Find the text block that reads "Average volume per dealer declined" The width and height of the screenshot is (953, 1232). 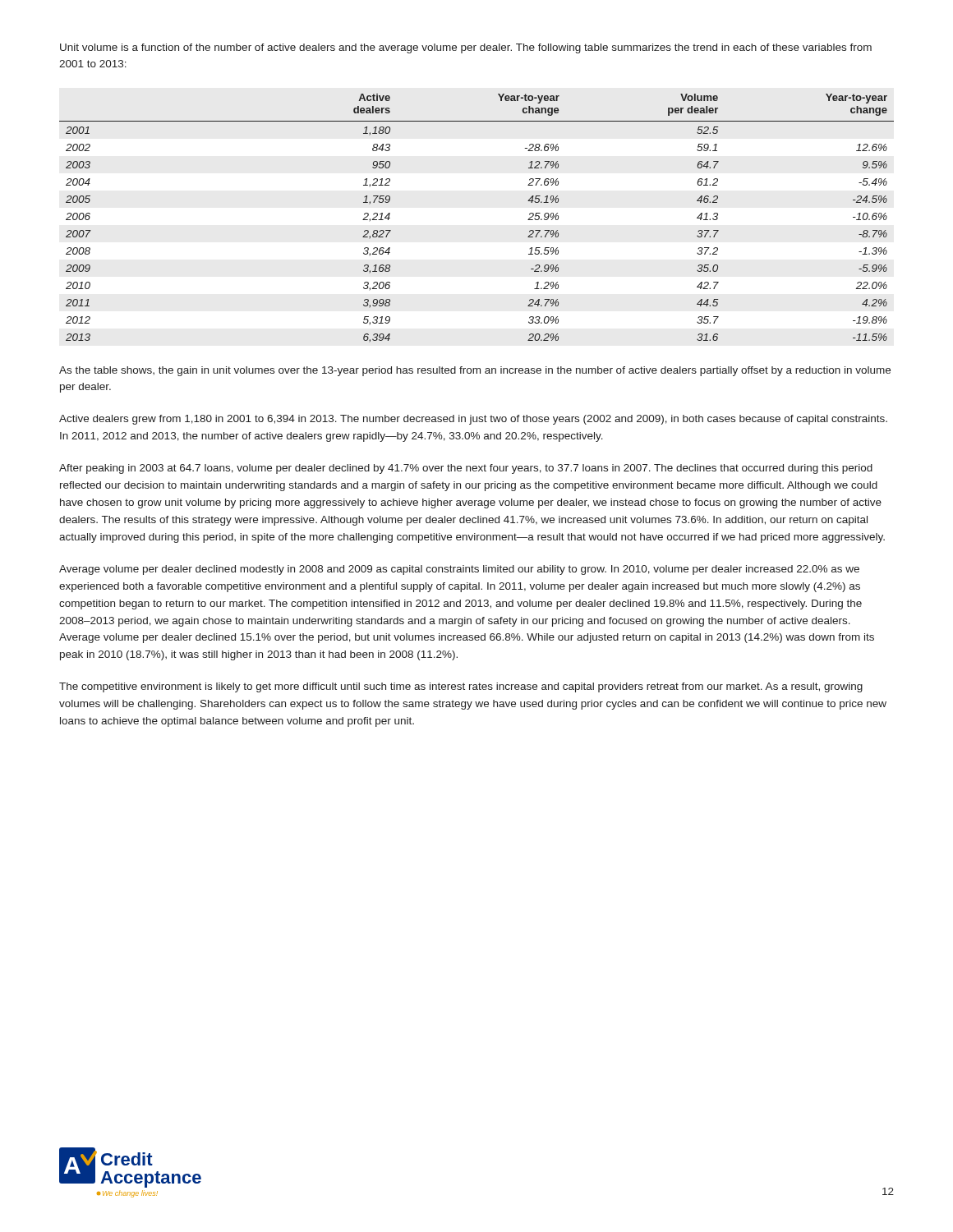tap(467, 612)
